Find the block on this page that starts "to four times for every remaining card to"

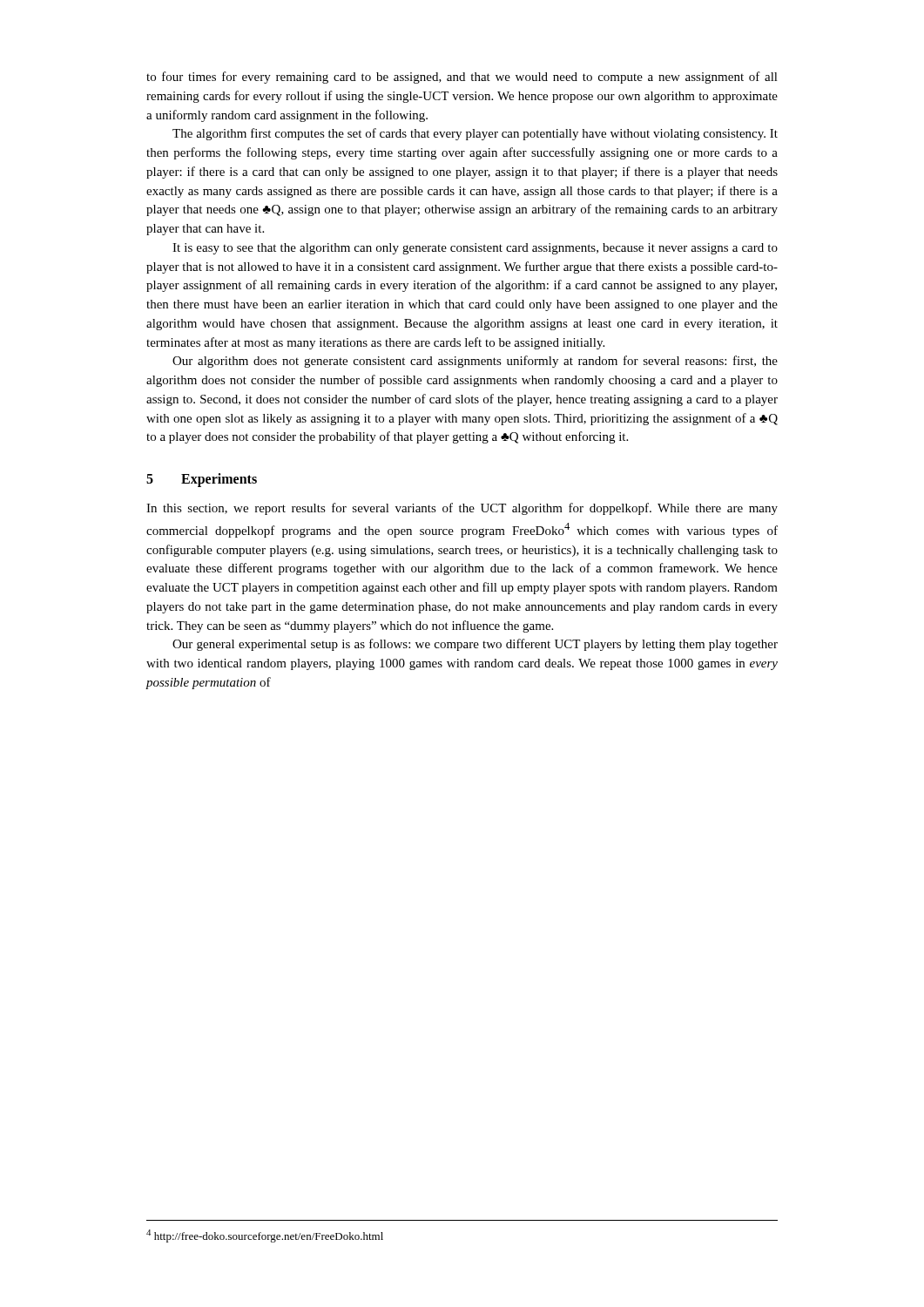click(x=462, y=96)
